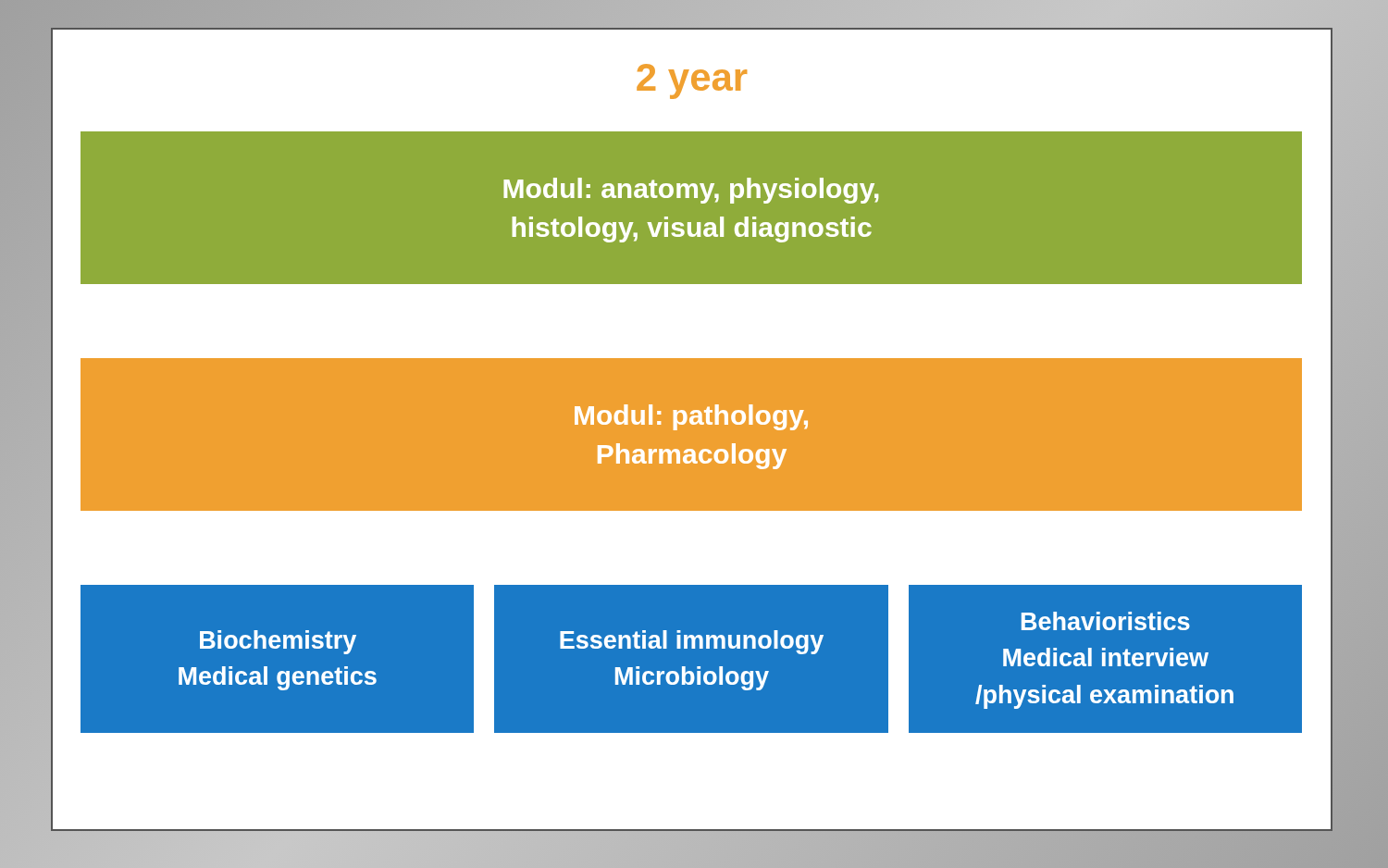1388x868 pixels.
Task: Locate the element starting "BiochemistryMedical genetics"
Action: coord(277,659)
